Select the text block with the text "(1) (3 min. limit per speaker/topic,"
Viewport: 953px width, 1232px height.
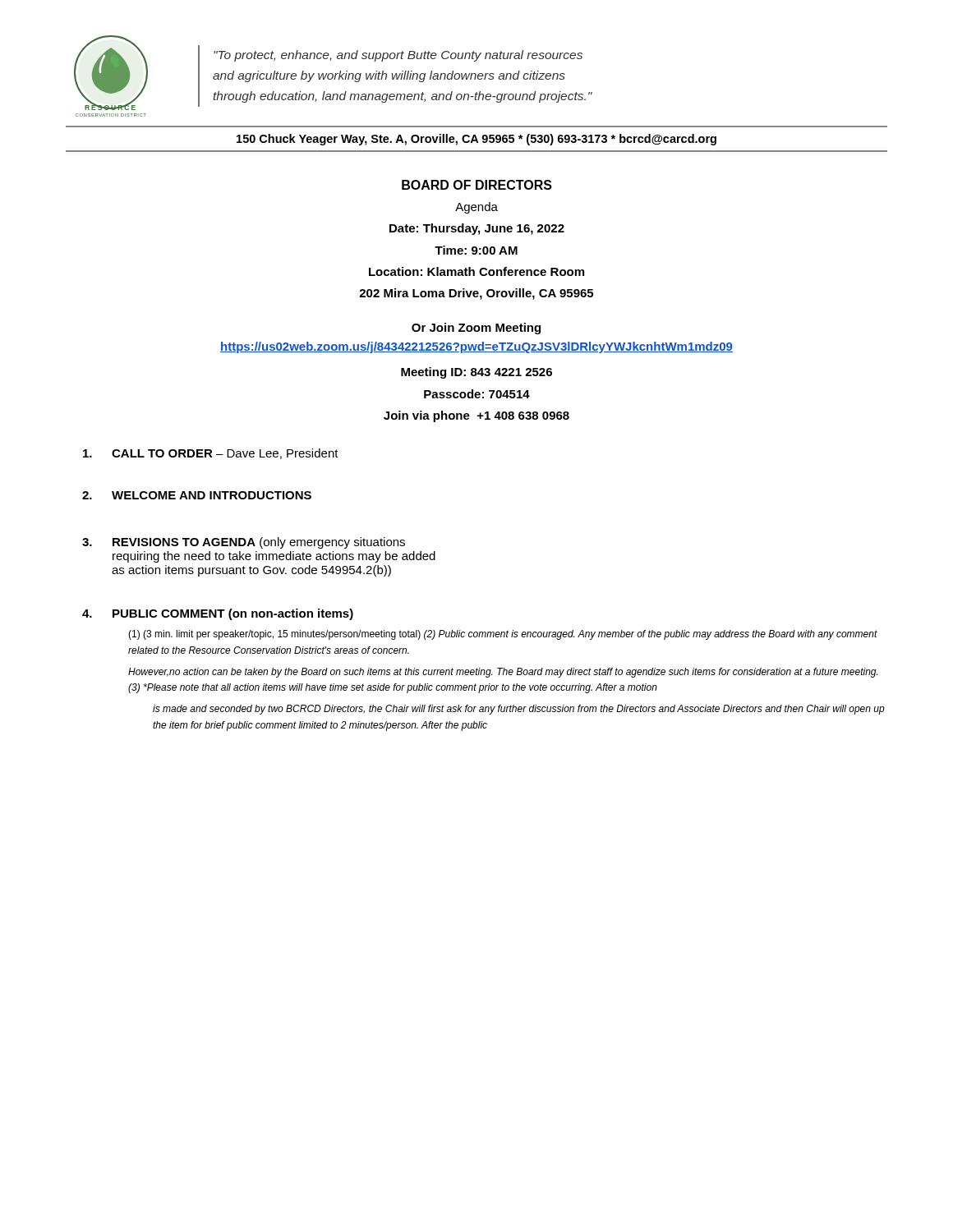tap(508, 680)
